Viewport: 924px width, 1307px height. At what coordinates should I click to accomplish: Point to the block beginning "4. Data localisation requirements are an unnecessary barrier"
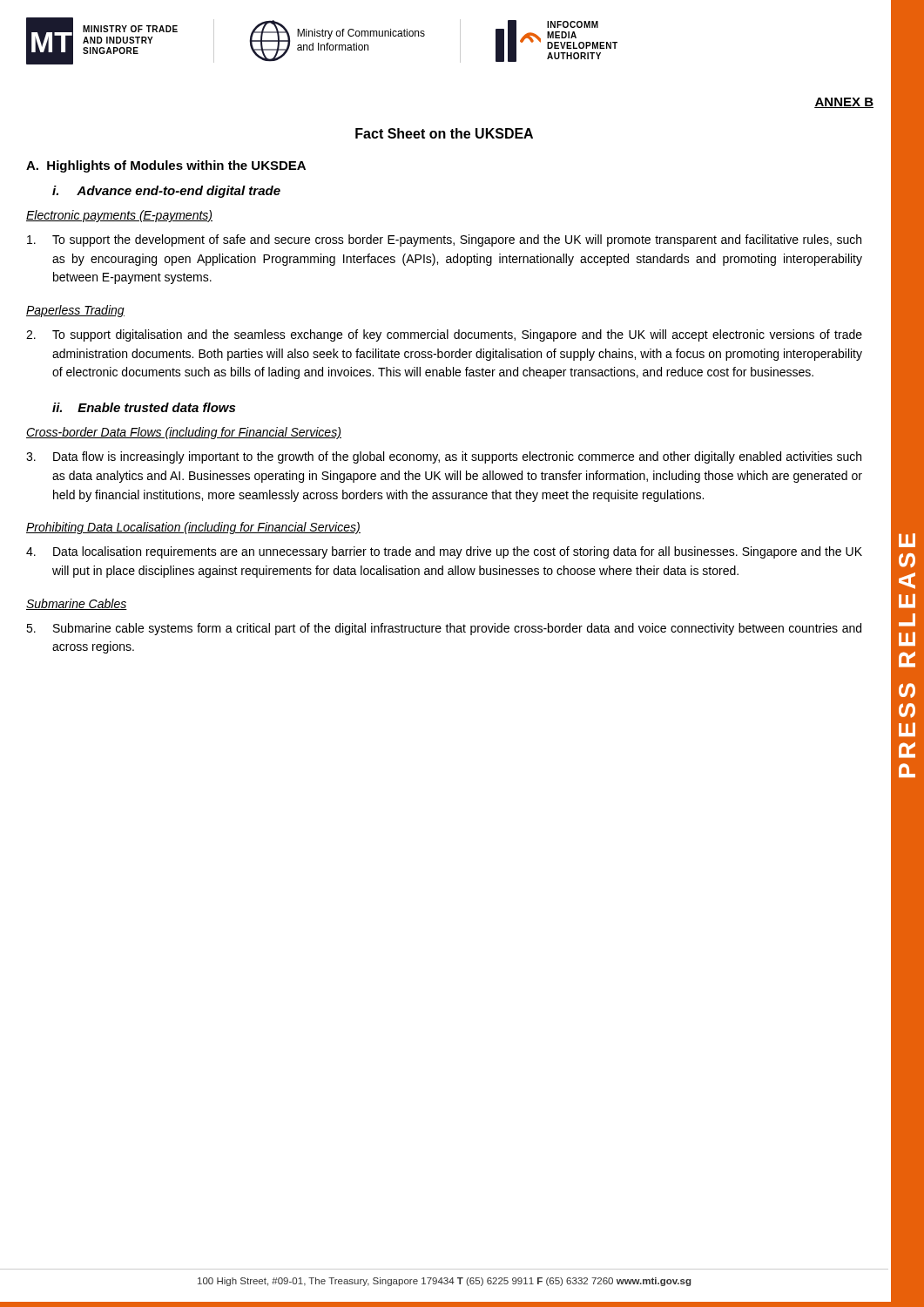[444, 562]
